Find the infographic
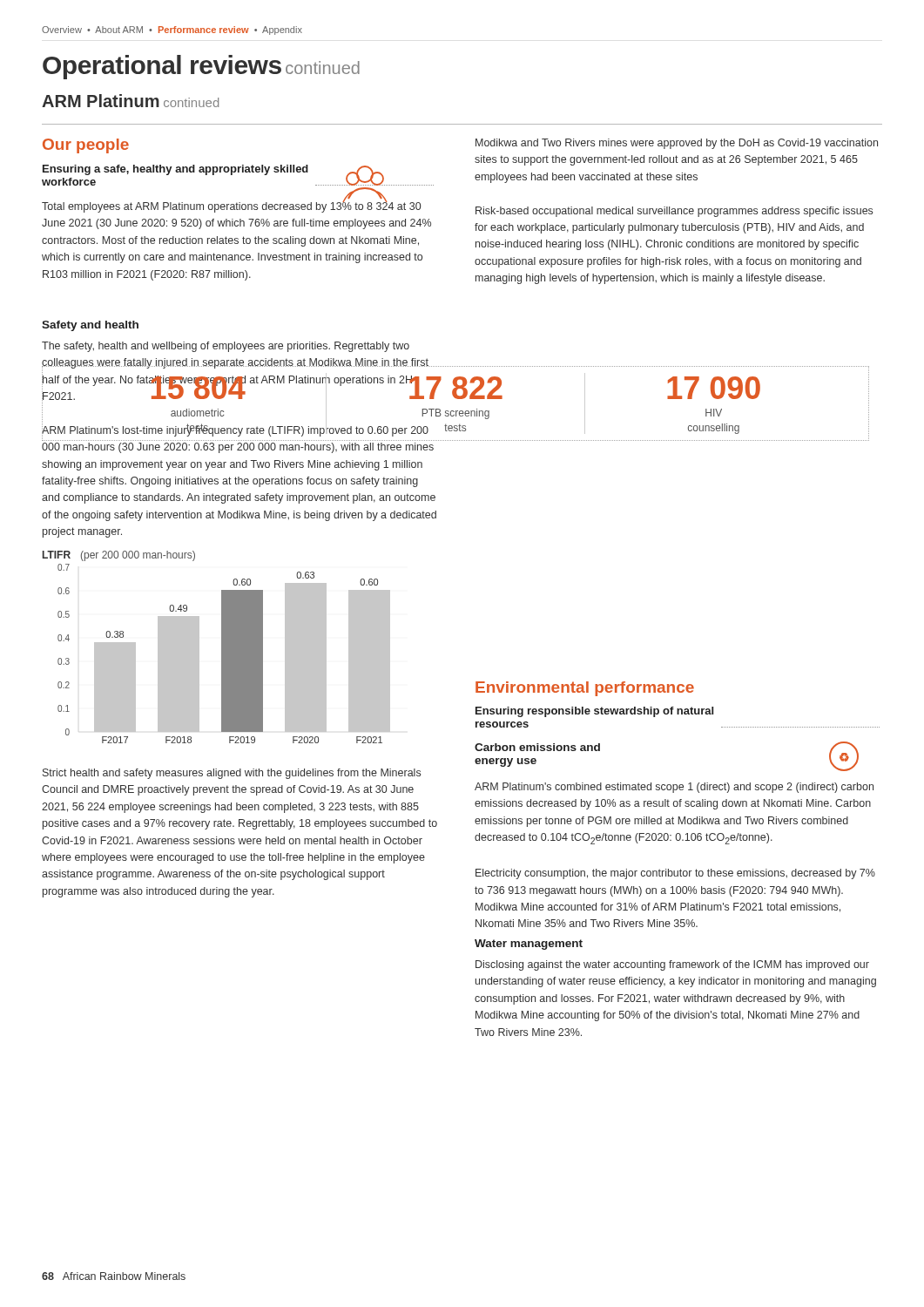The width and height of the screenshot is (924, 1307). click(x=455, y=423)
